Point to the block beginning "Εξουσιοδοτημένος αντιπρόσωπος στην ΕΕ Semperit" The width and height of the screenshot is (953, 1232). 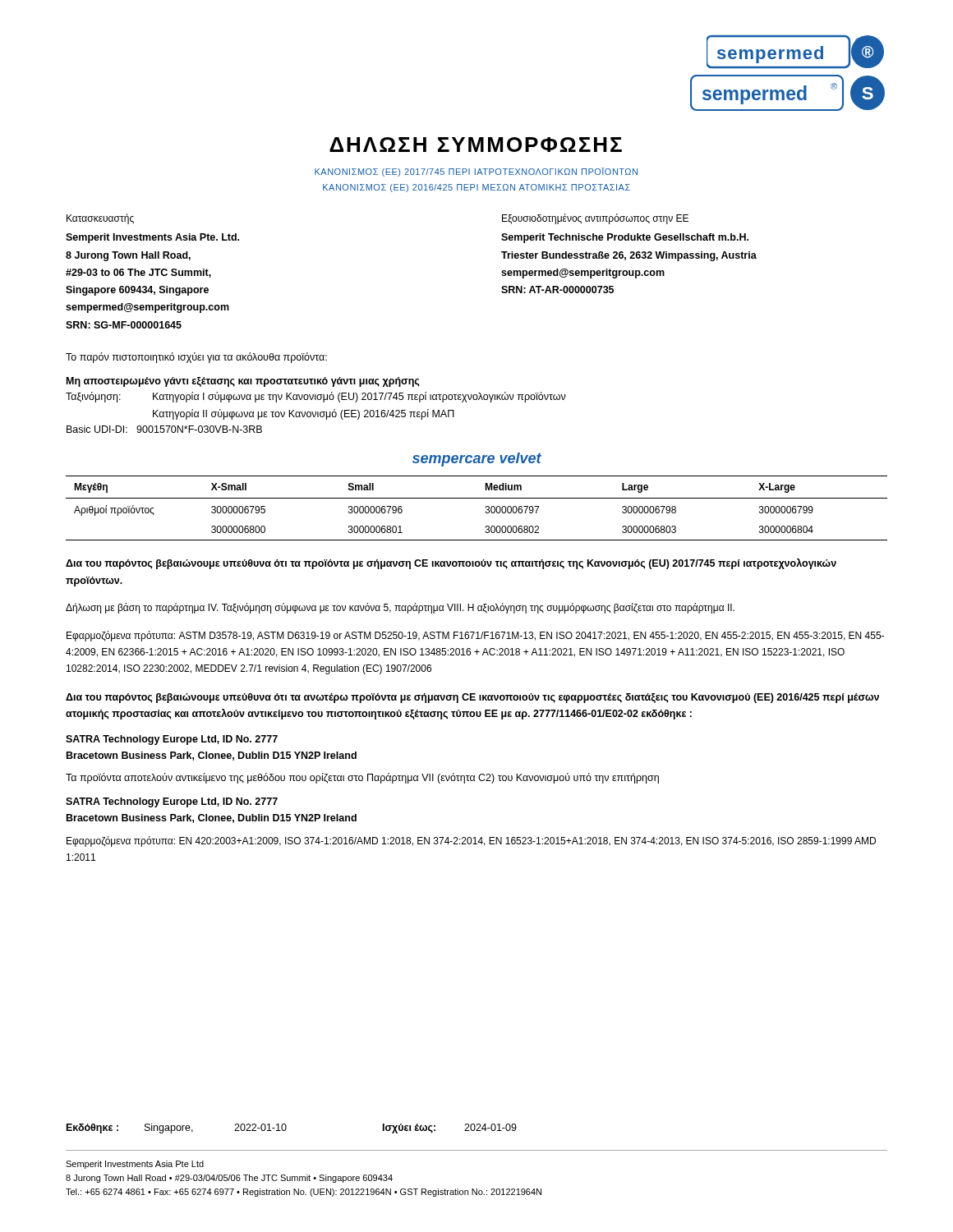pos(694,256)
